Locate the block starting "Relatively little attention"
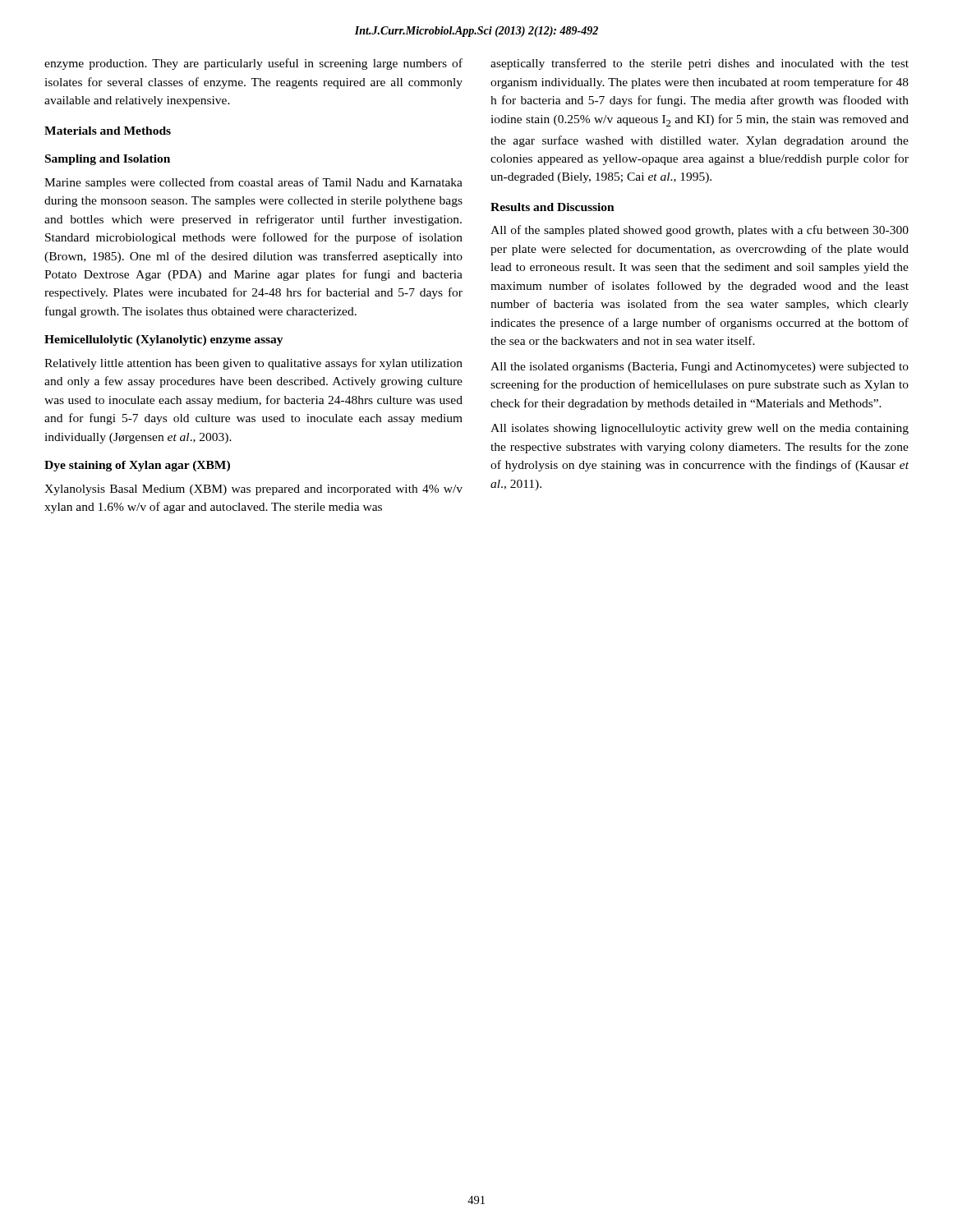The height and width of the screenshot is (1232, 953). [x=253, y=400]
